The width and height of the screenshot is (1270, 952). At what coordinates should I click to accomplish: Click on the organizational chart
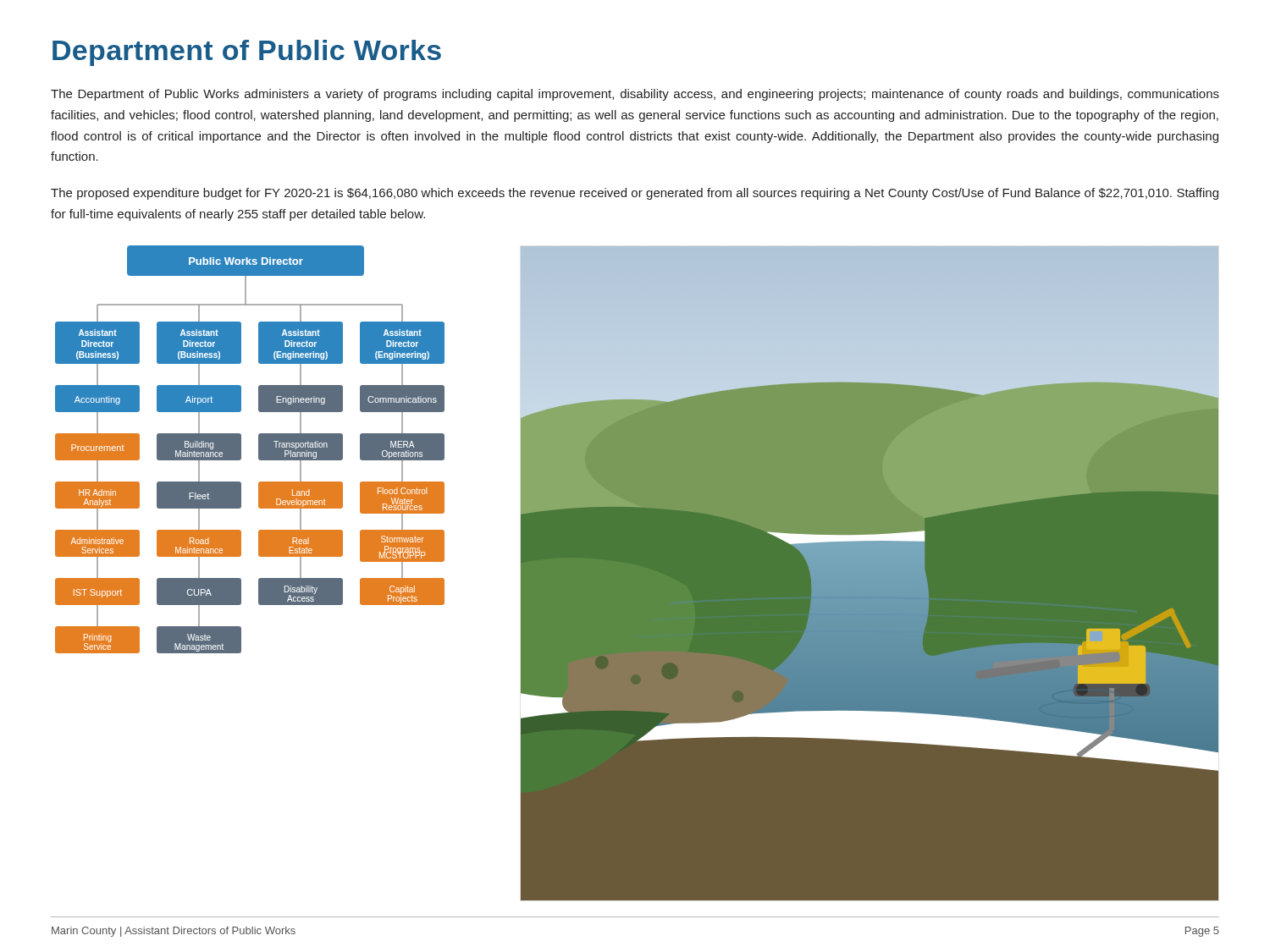pos(275,573)
